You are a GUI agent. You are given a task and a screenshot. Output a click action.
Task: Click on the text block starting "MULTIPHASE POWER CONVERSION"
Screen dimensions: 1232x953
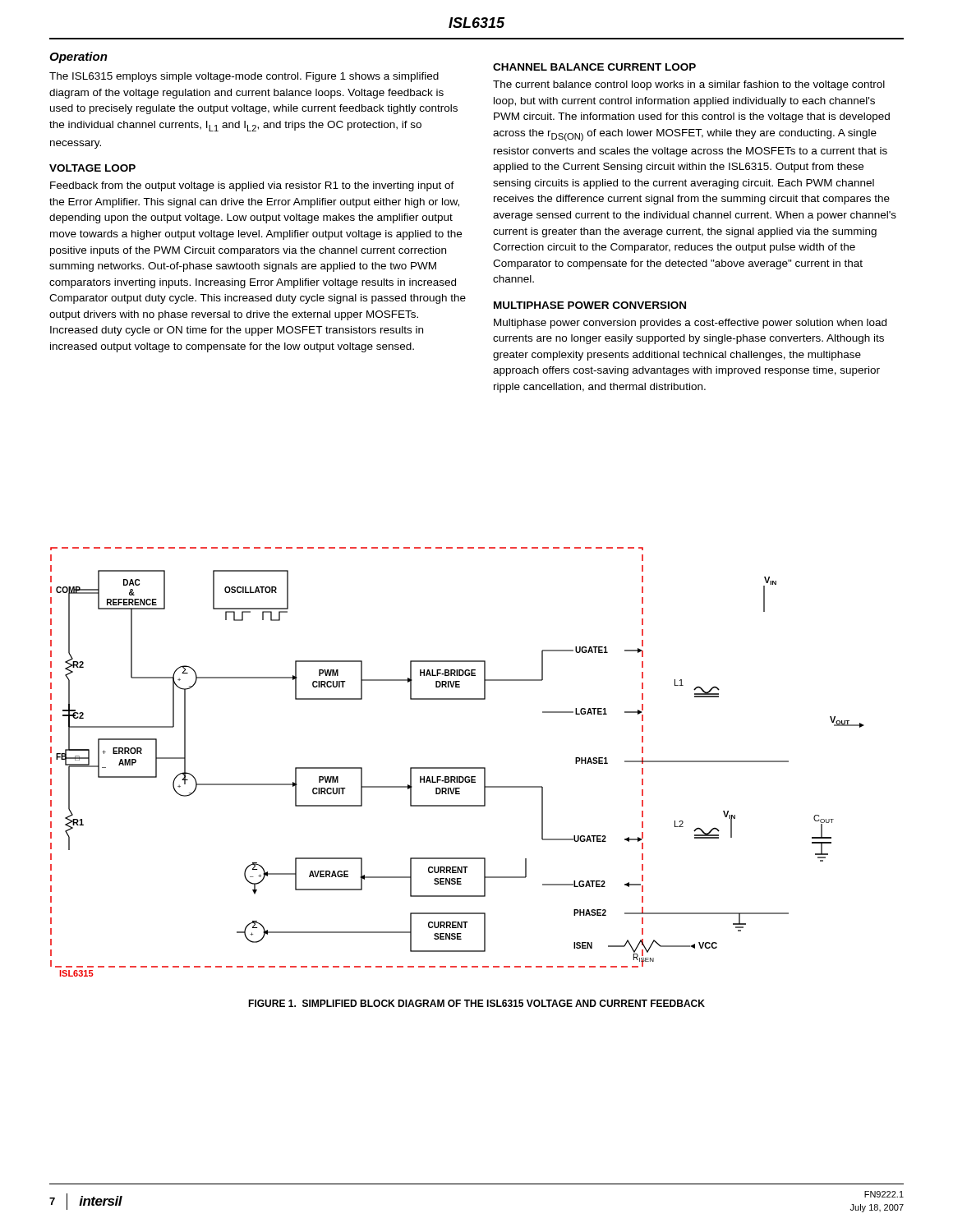click(590, 305)
